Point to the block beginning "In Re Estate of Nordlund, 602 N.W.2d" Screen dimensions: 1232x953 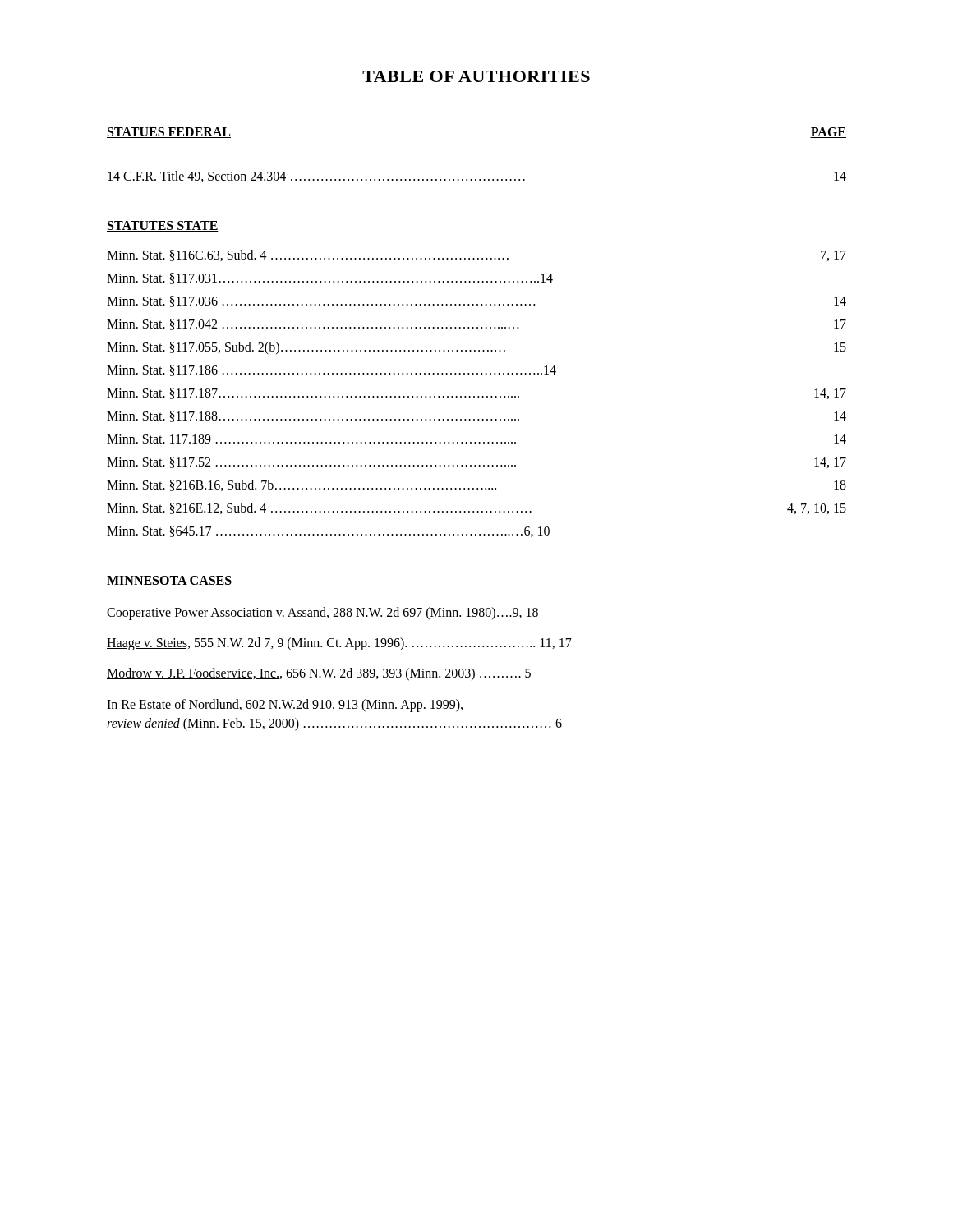[x=334, y=713]
